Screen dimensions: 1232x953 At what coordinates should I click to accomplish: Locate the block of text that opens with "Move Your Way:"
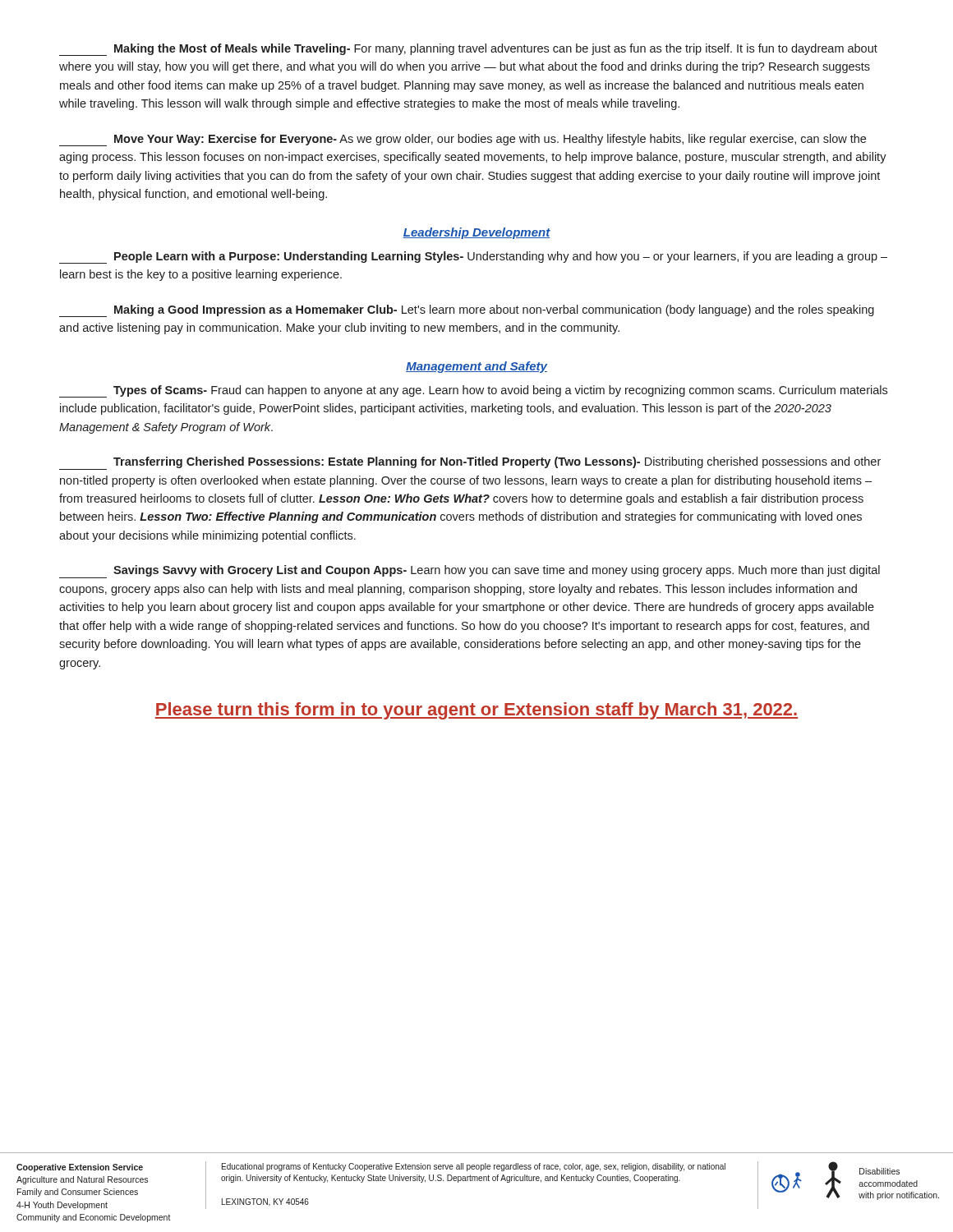click(x=473, y=166)
